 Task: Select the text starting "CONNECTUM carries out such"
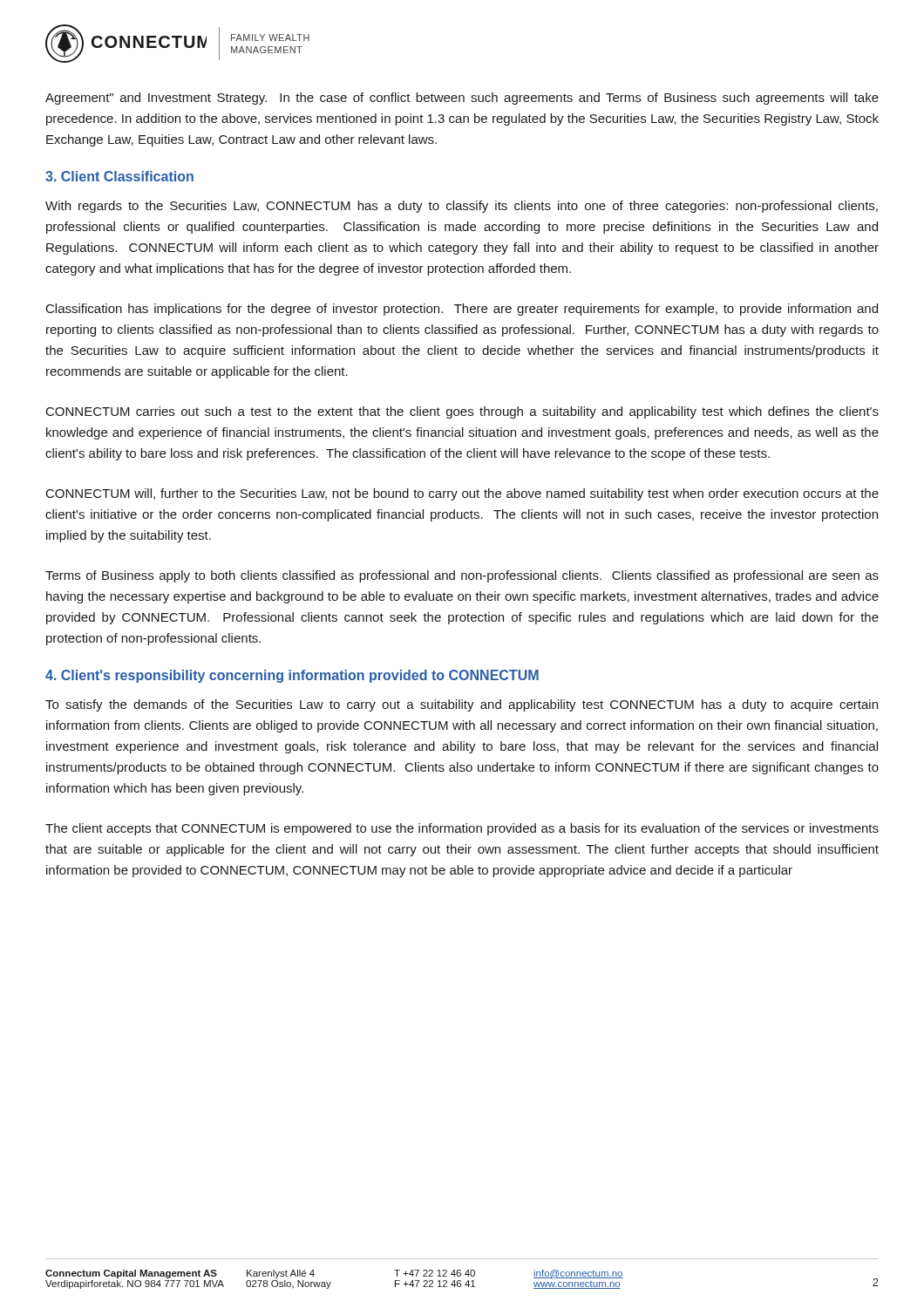(462, 432)
